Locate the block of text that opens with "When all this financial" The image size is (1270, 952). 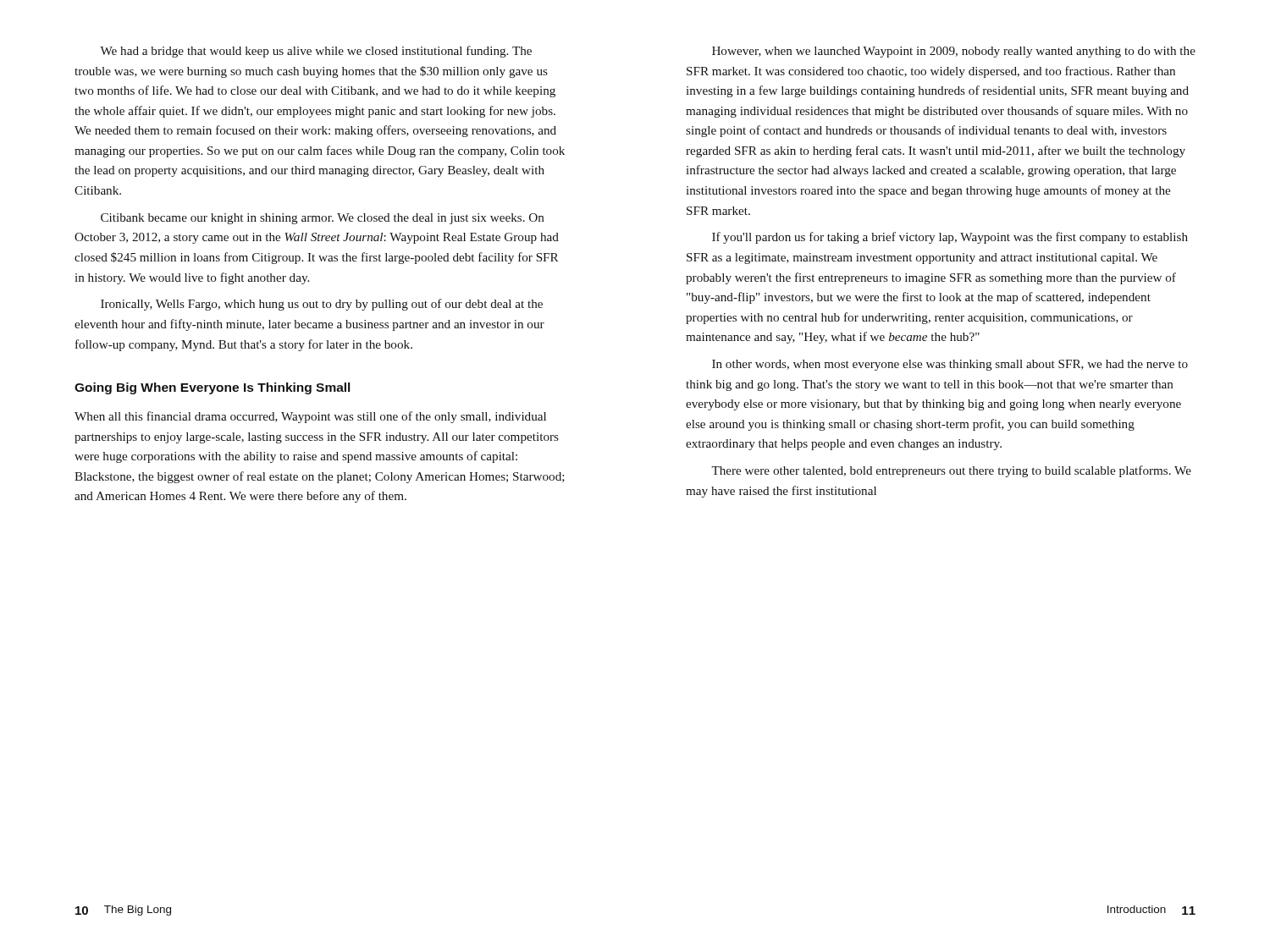click(x=320, y=456)
